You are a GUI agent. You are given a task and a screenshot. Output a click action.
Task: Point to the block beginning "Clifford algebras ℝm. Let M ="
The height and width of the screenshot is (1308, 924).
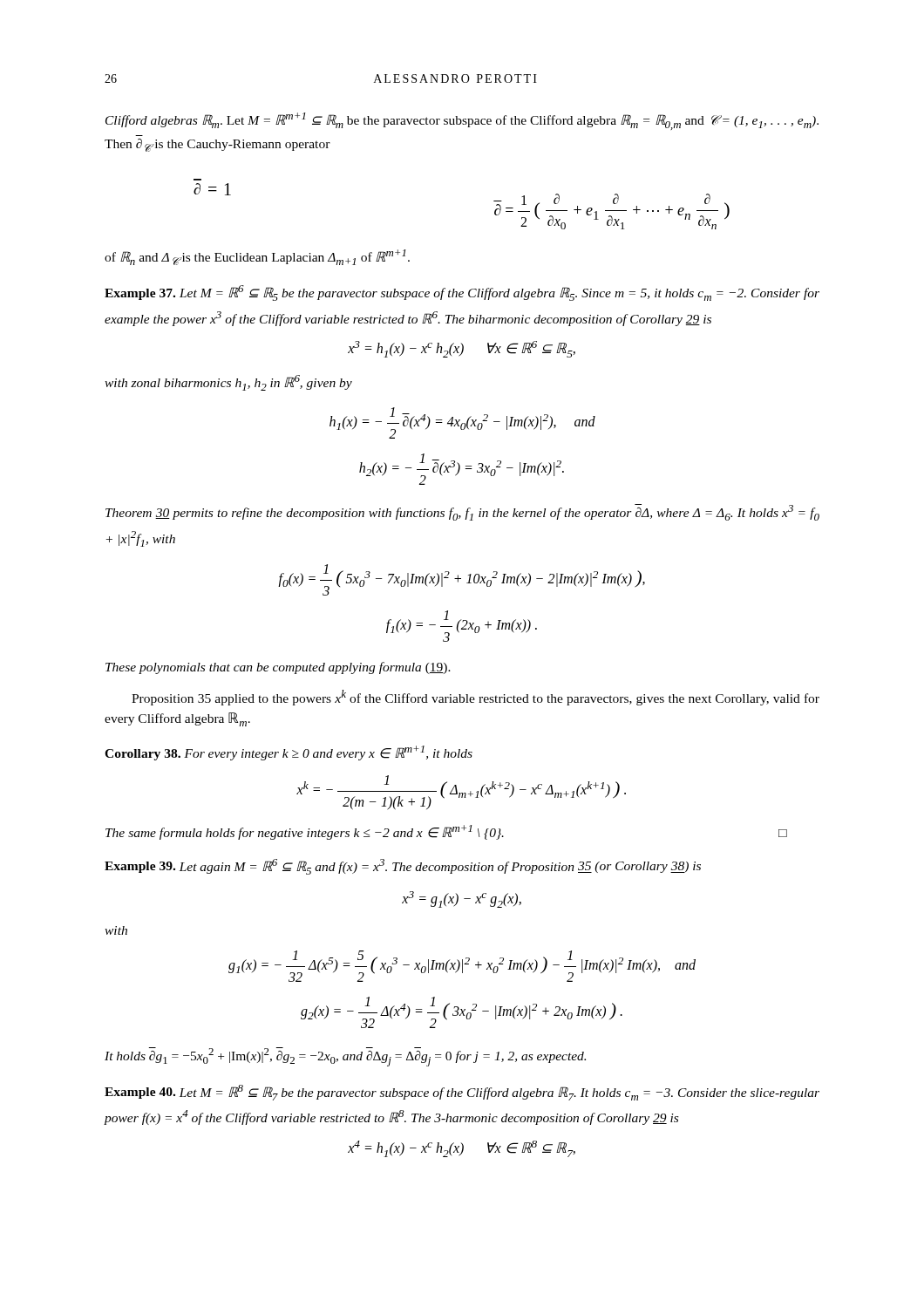coord(462,132)
